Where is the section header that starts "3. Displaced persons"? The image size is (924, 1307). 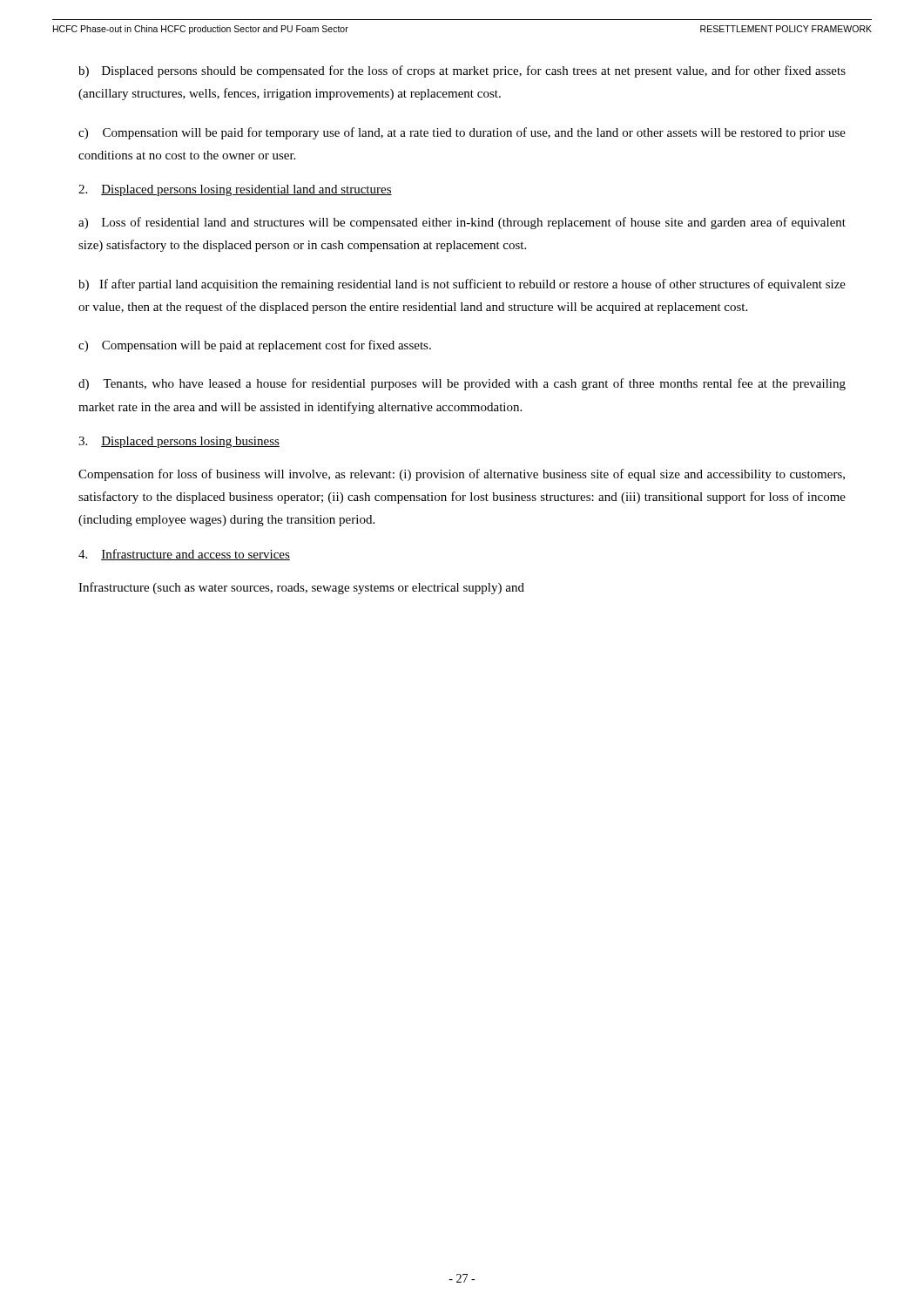click(x=179, y=441)
